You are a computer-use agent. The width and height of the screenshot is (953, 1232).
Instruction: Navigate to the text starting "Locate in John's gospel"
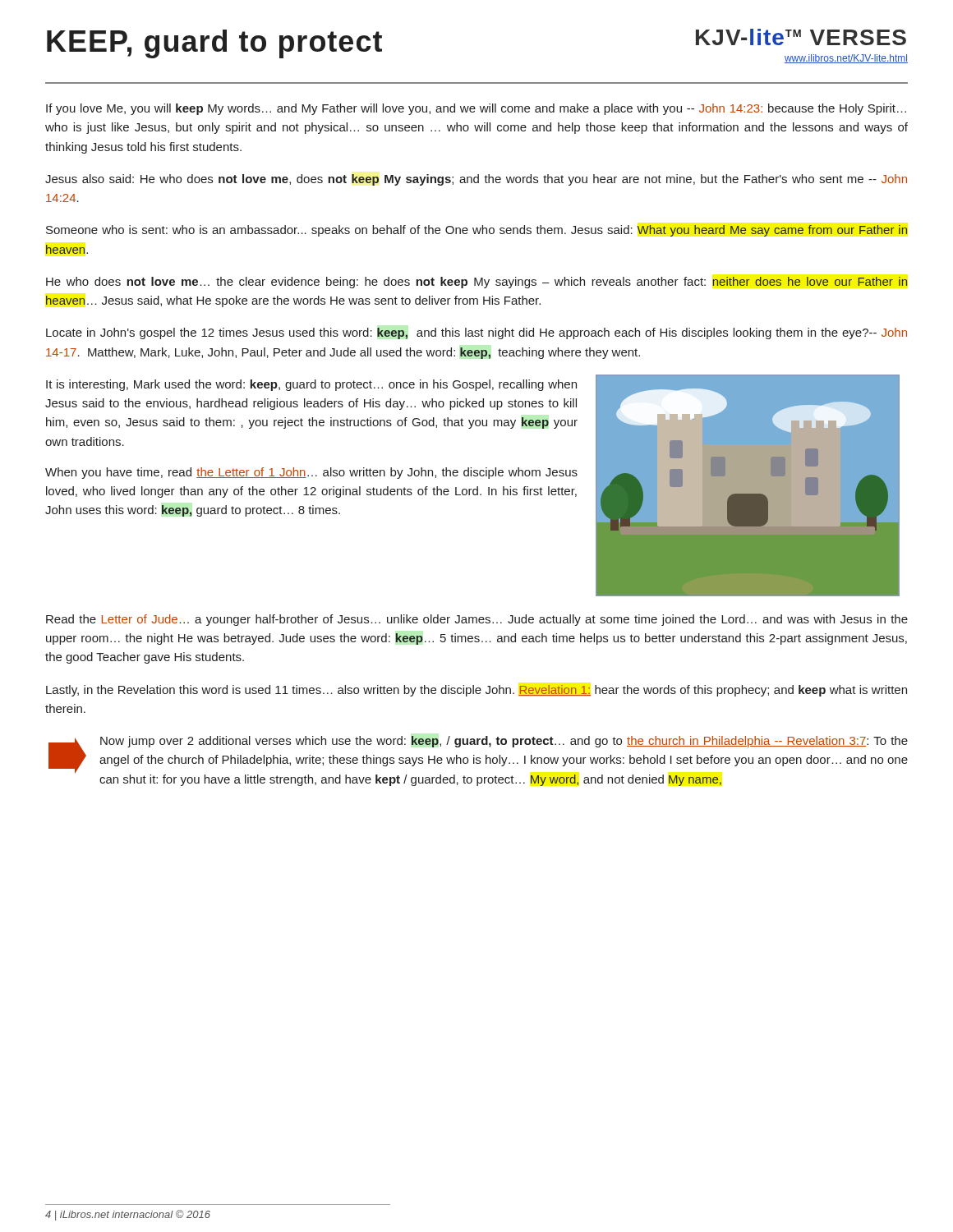click(476, 342)
